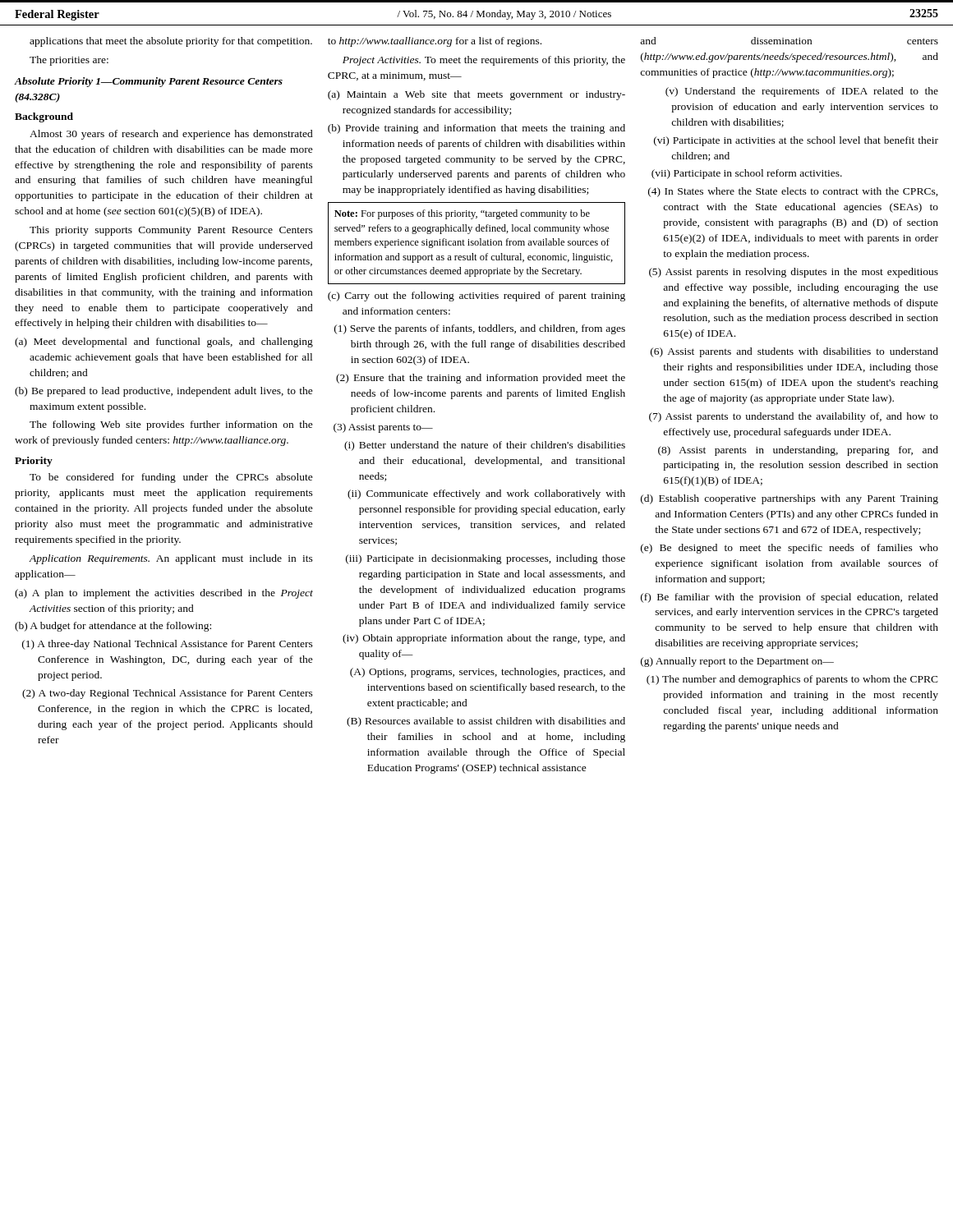Screen dimensions: 1232x953
Task: Locate the list item with the text "(a) A plan to implement"
Action: [164, 601]
